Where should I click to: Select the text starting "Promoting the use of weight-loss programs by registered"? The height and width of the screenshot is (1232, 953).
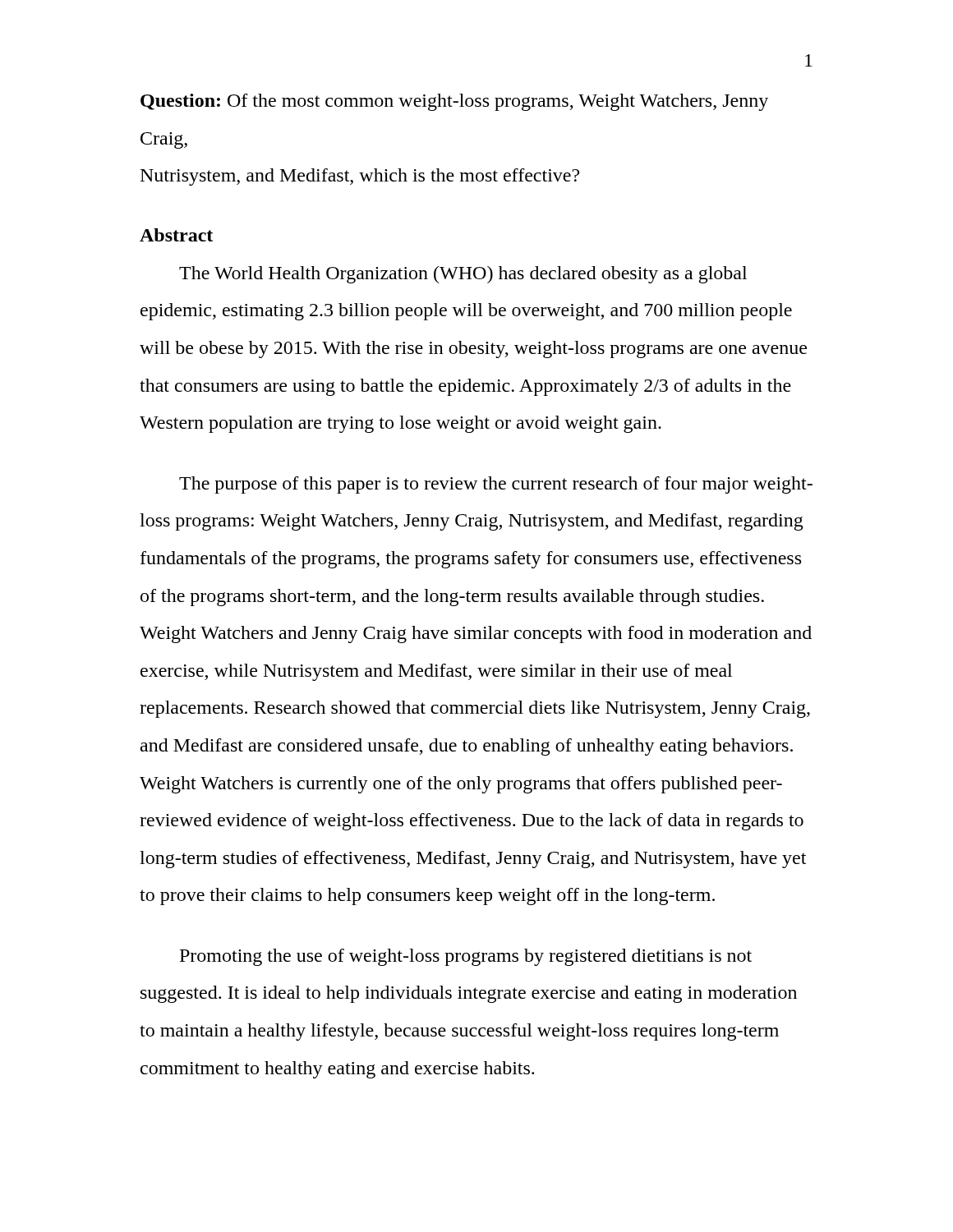pyautogui.click(x=466, y=957)
